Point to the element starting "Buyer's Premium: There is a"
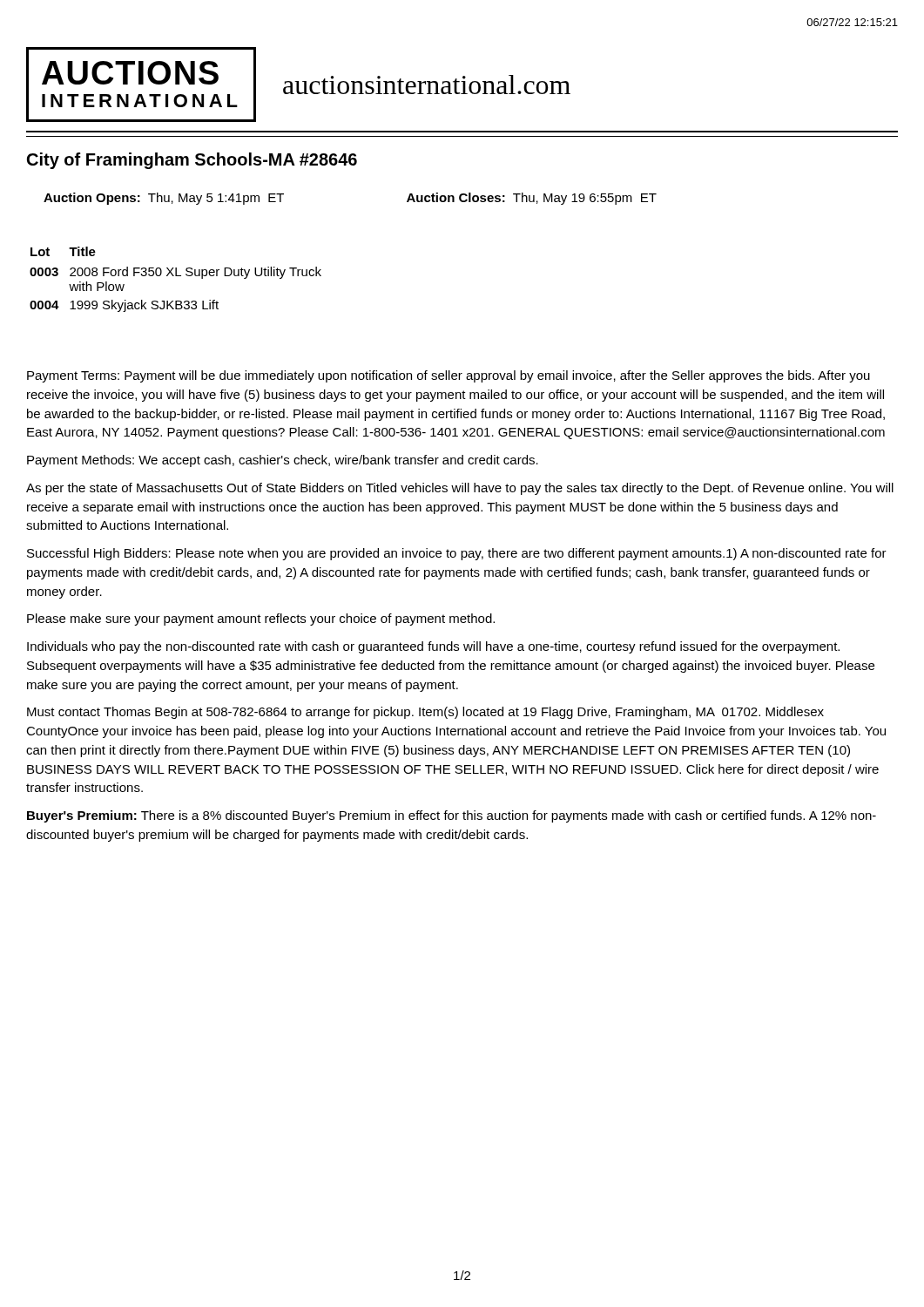 coord(462,825)
